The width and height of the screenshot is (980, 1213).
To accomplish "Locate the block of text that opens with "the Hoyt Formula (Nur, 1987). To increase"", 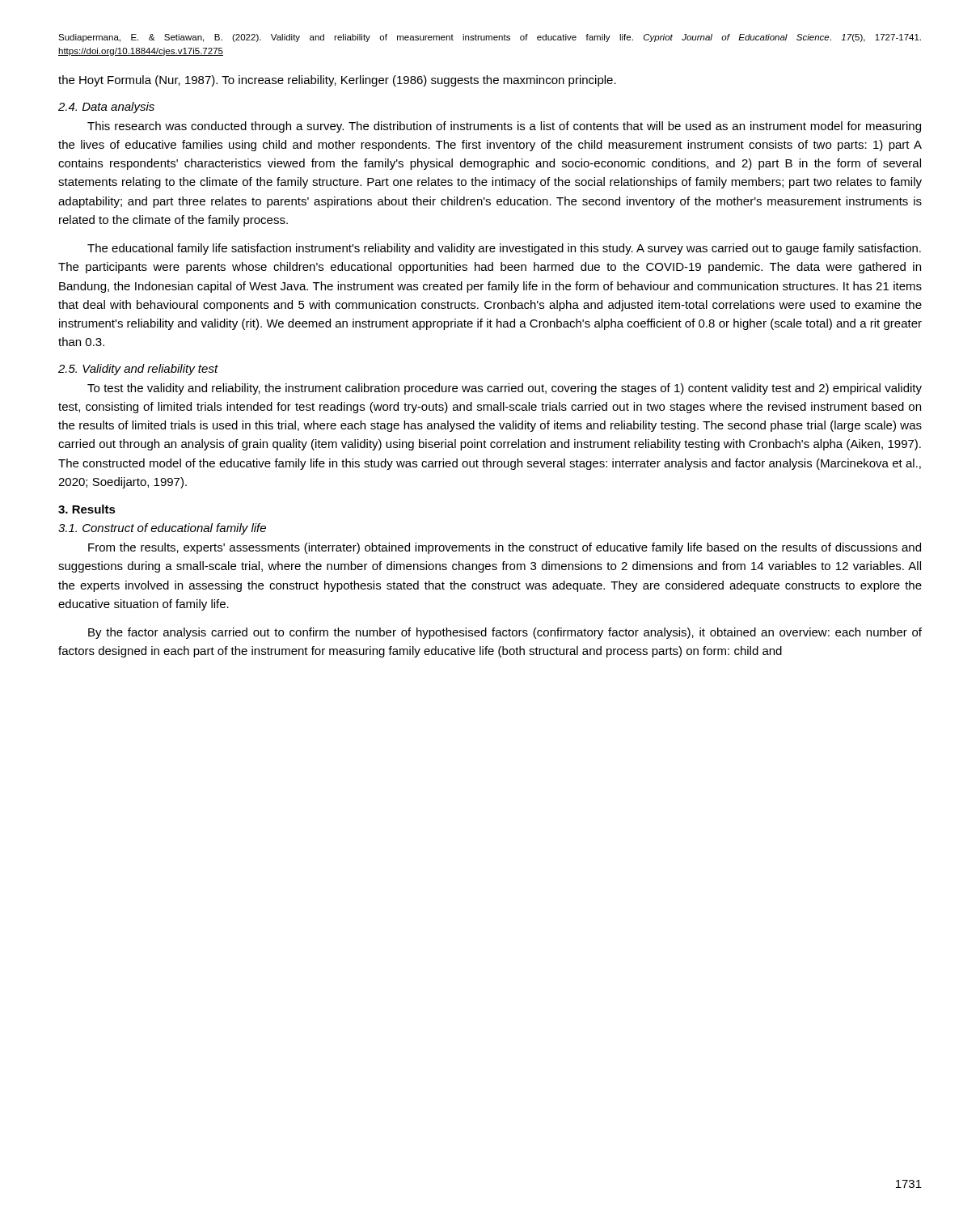I will click(x=337, y=80).
